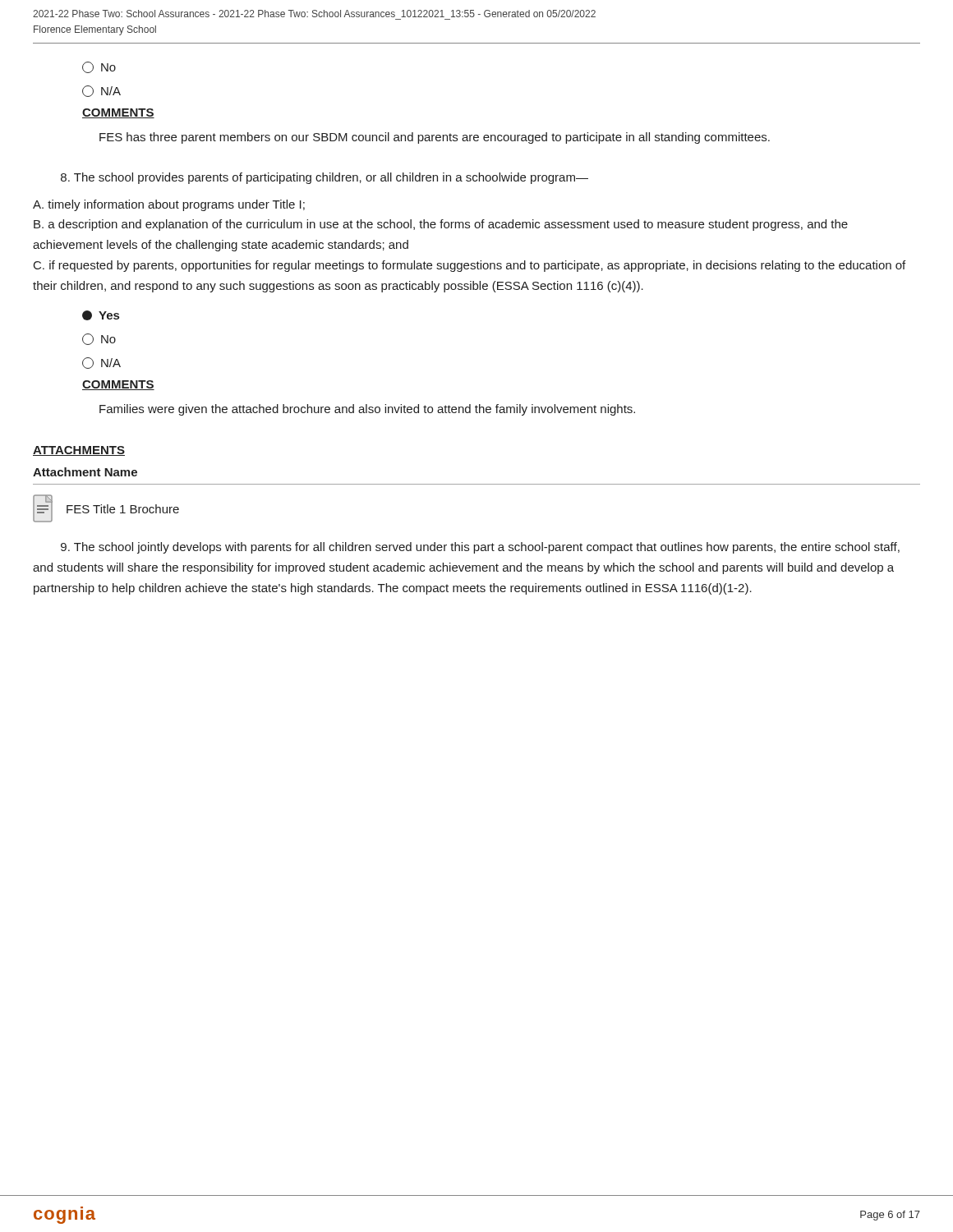Locate the text block containing "A. timely information about programs under"

(169, 205)
